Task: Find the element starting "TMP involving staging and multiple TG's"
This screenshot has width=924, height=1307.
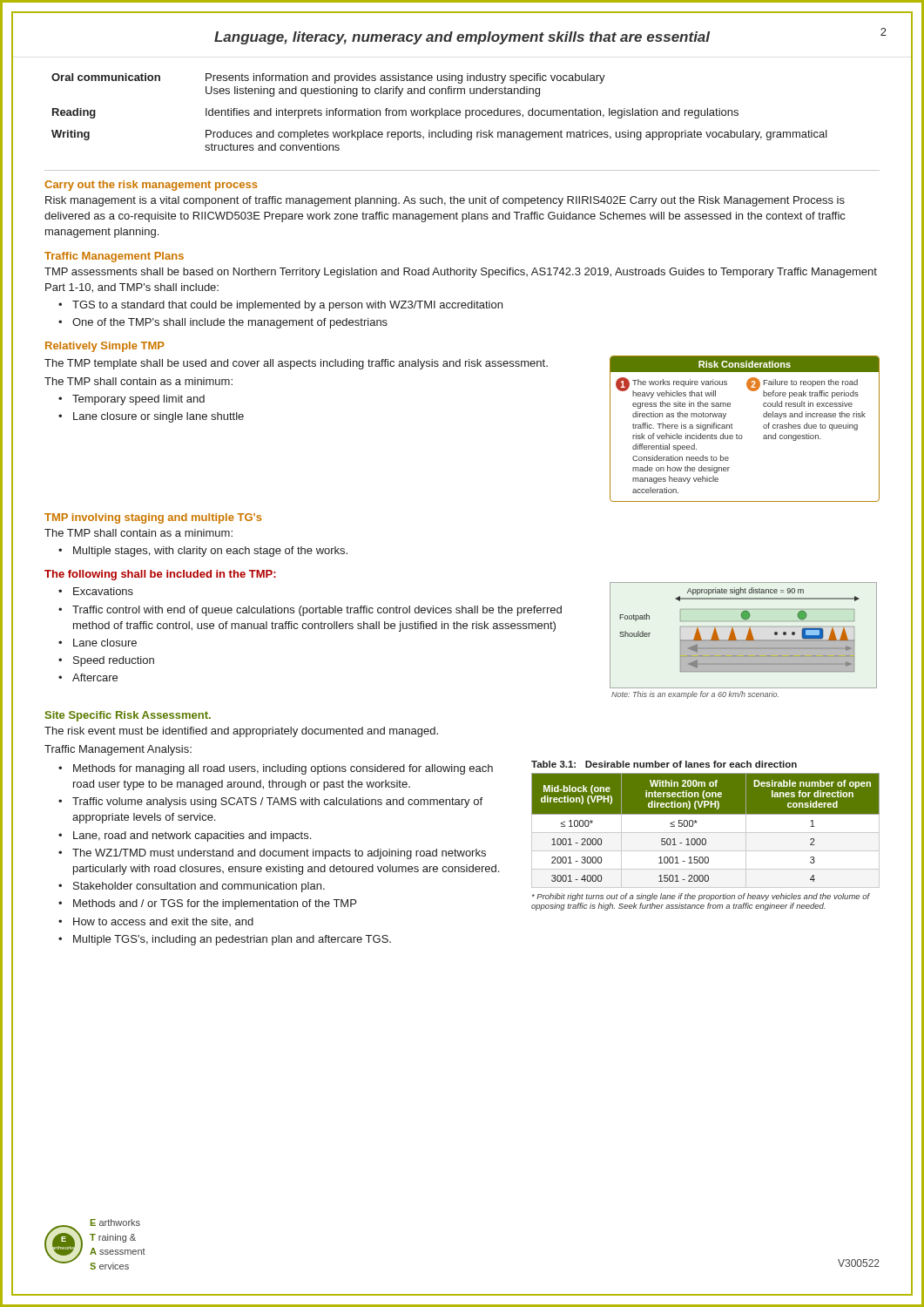Action: (x=153, y=517)
